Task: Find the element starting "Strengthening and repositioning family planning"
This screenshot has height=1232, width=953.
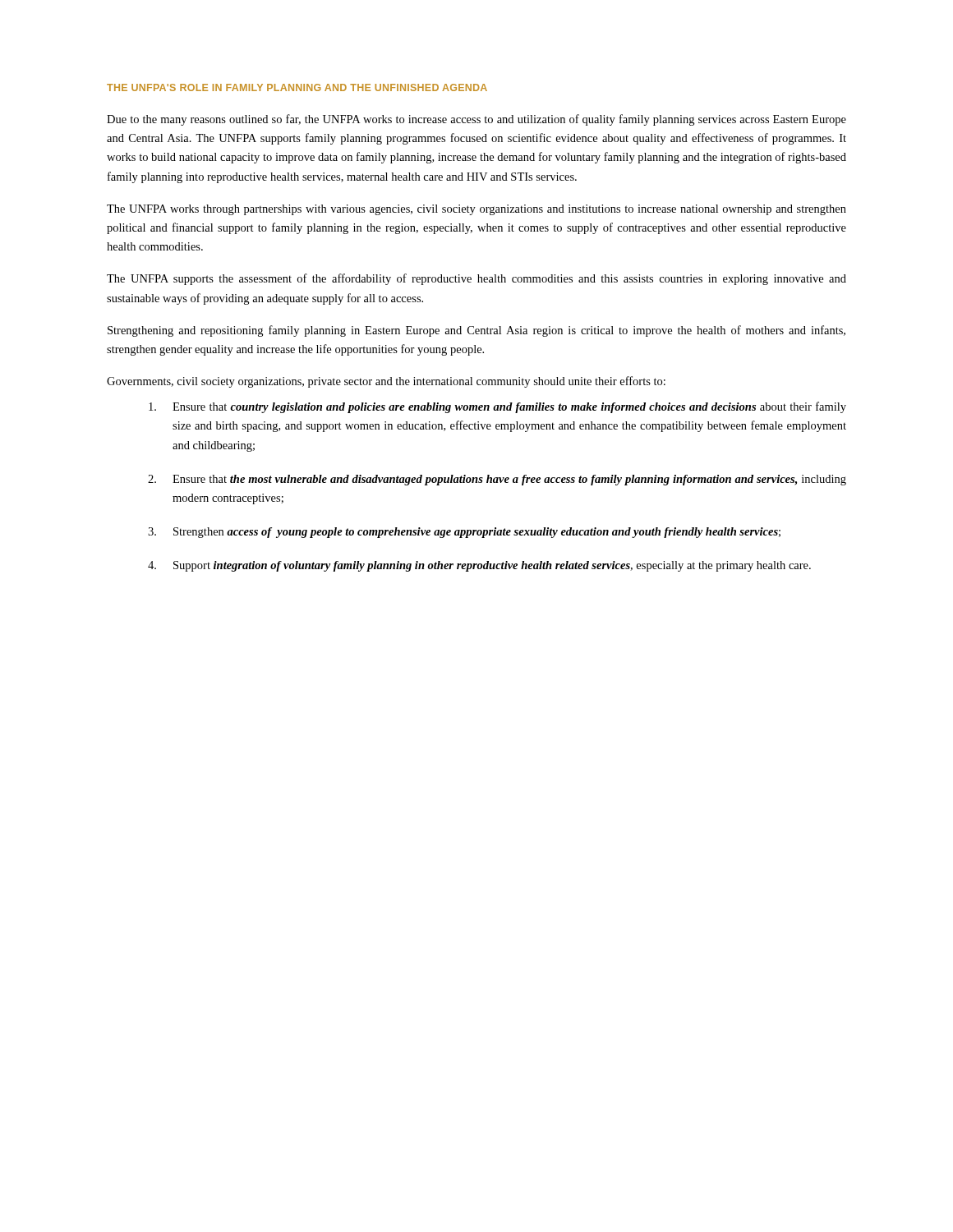Action: [x=476, y=339]
